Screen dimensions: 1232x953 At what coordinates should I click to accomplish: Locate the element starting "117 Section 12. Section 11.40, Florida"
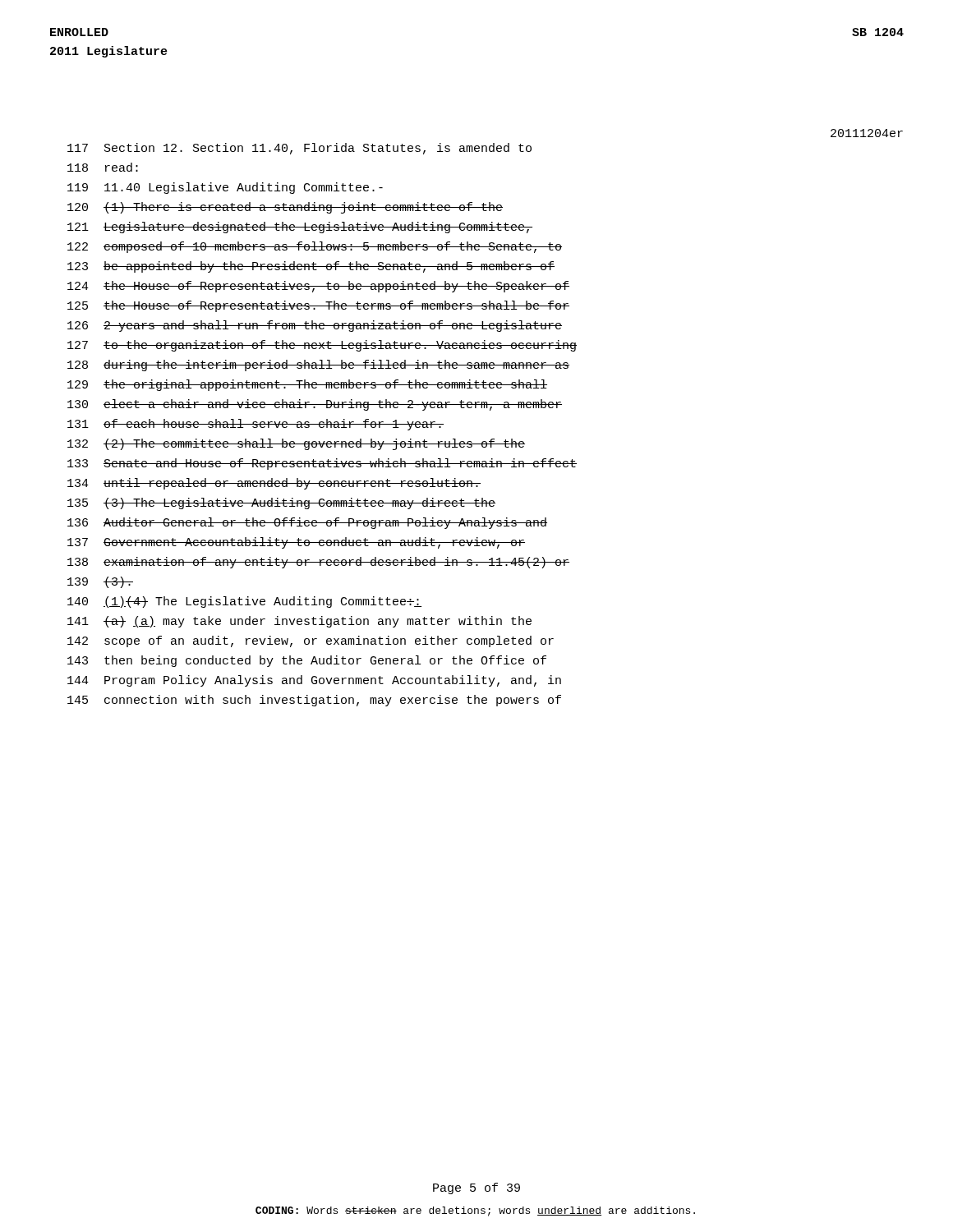click(322, 425)
